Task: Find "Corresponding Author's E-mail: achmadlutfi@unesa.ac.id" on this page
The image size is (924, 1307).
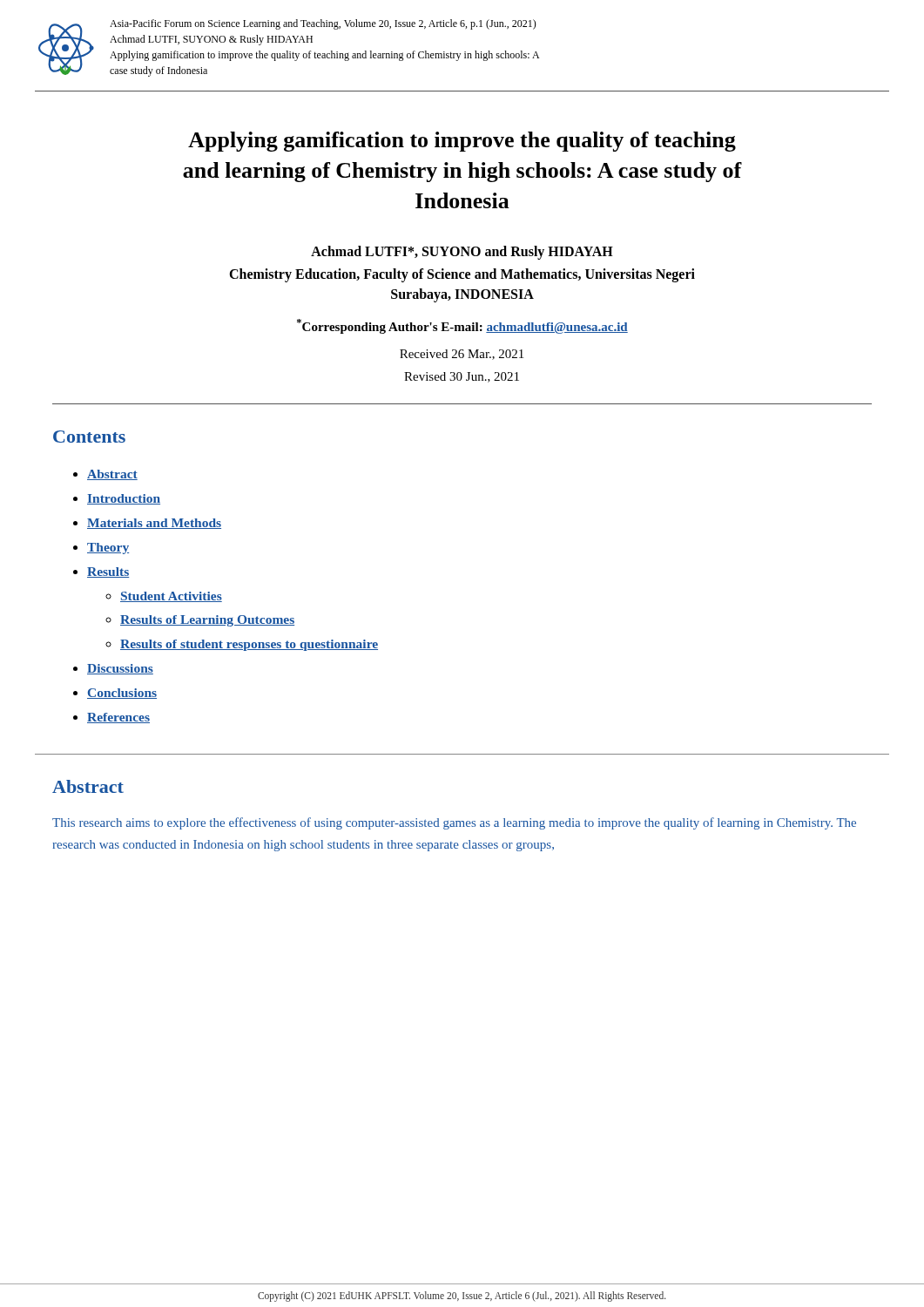Action: (462, 325)
